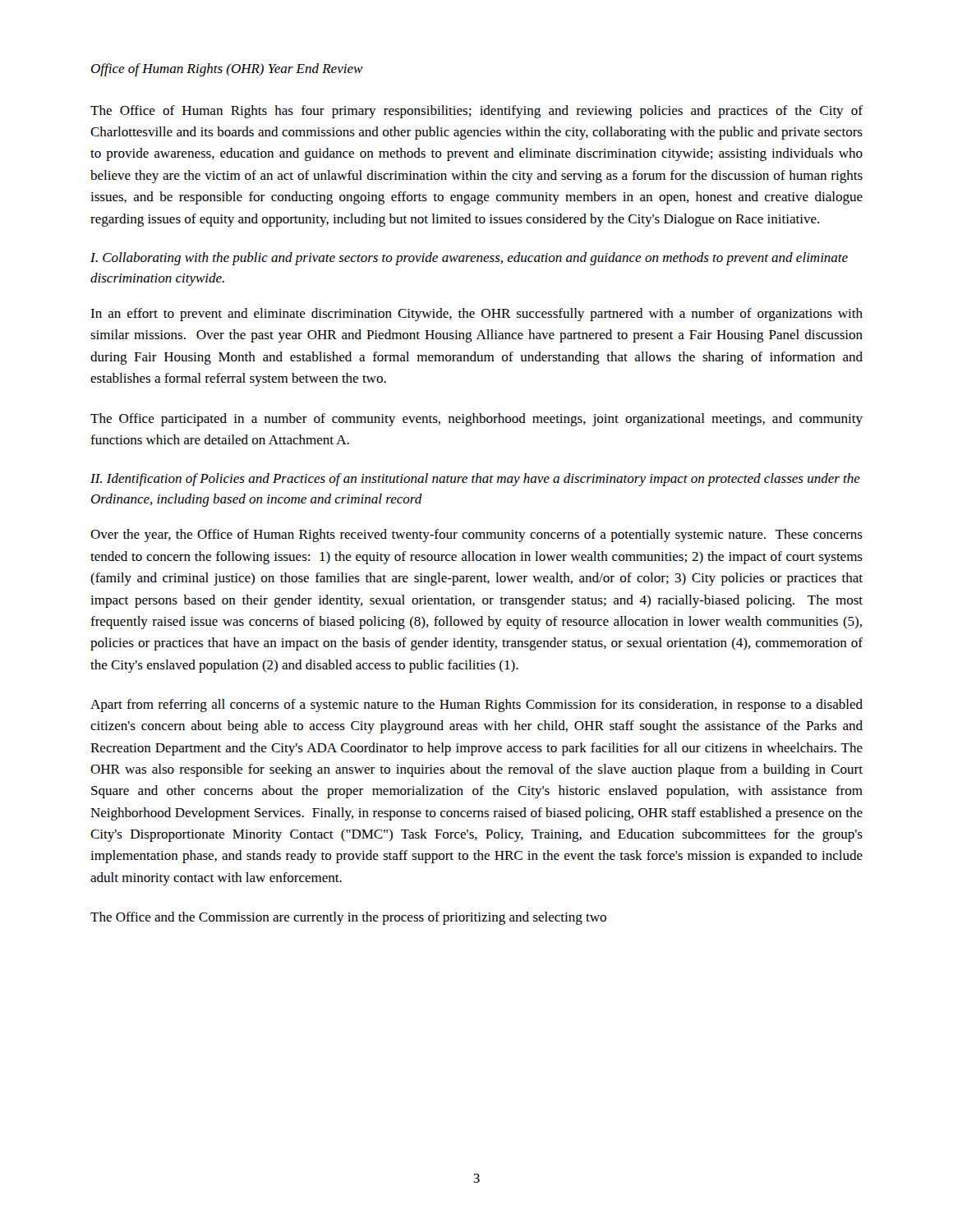Image resolution: width=953 pixels, height=1232 pixels.
Task: Point to the region starting "Apart from referring all concerns of"
Action: [x=476, y=791]
